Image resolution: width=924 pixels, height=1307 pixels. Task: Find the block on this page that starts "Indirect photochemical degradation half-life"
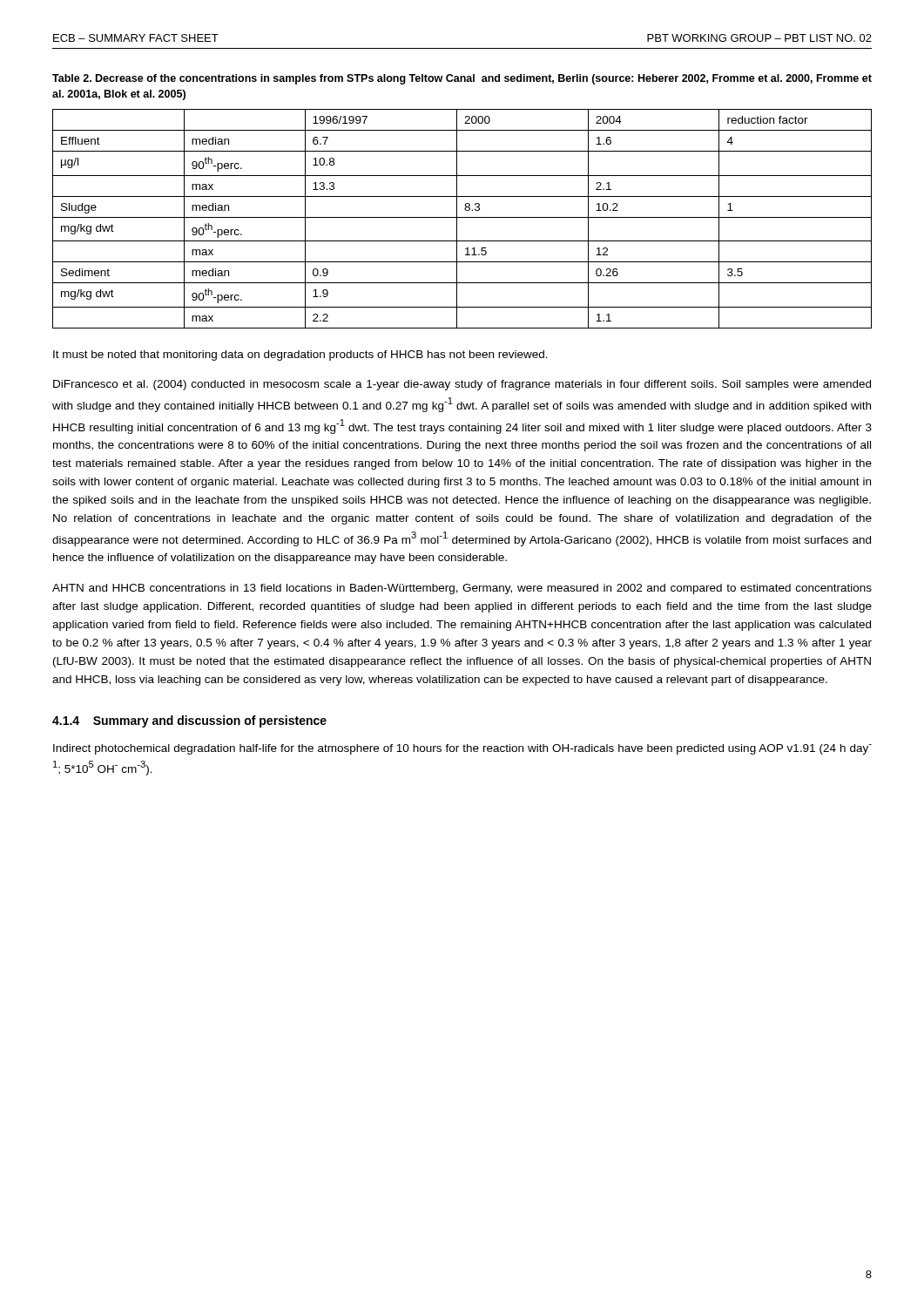pyautogui.click(x=462, y=756)
